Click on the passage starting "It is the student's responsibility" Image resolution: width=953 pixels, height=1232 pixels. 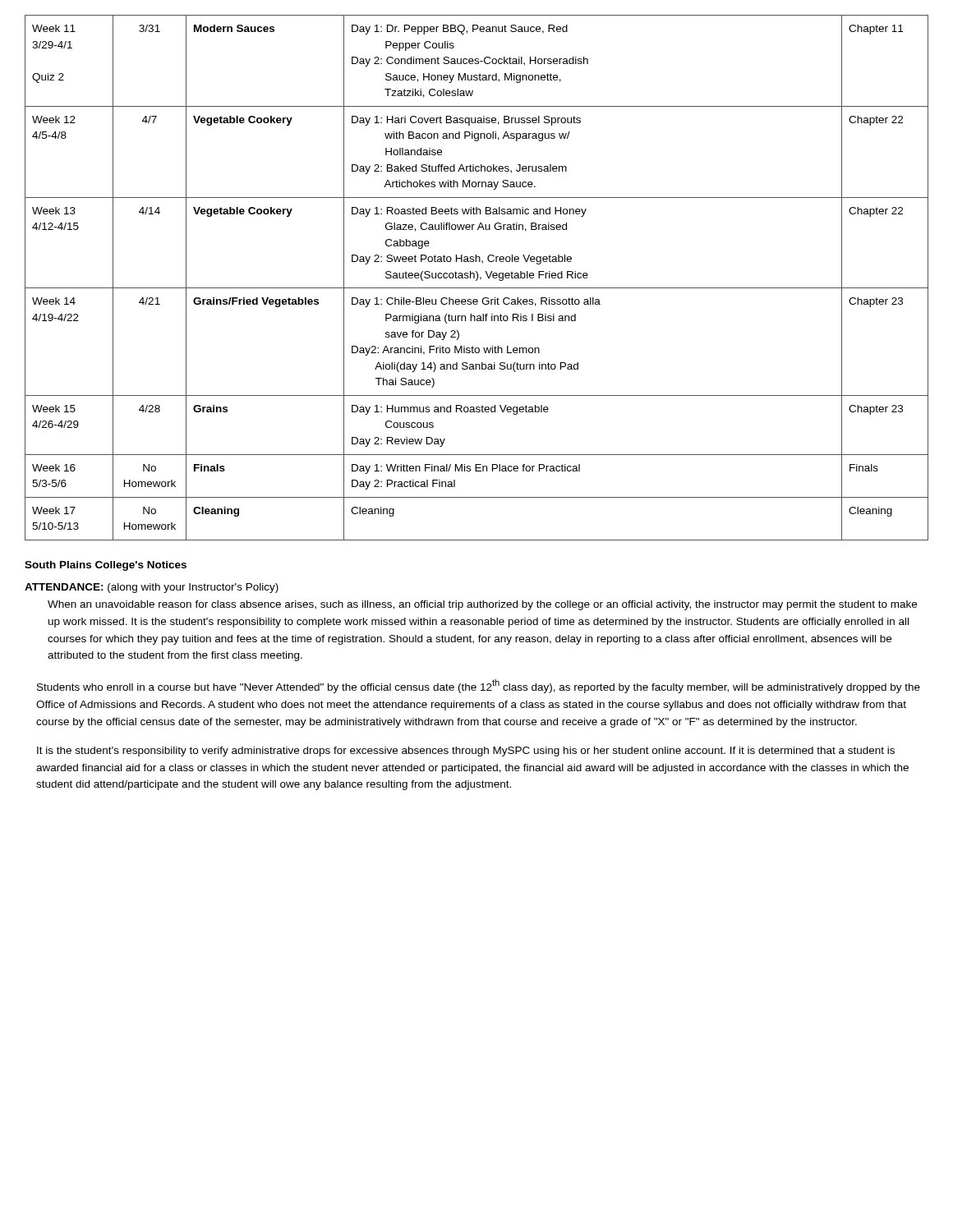[x=482, y=768]
